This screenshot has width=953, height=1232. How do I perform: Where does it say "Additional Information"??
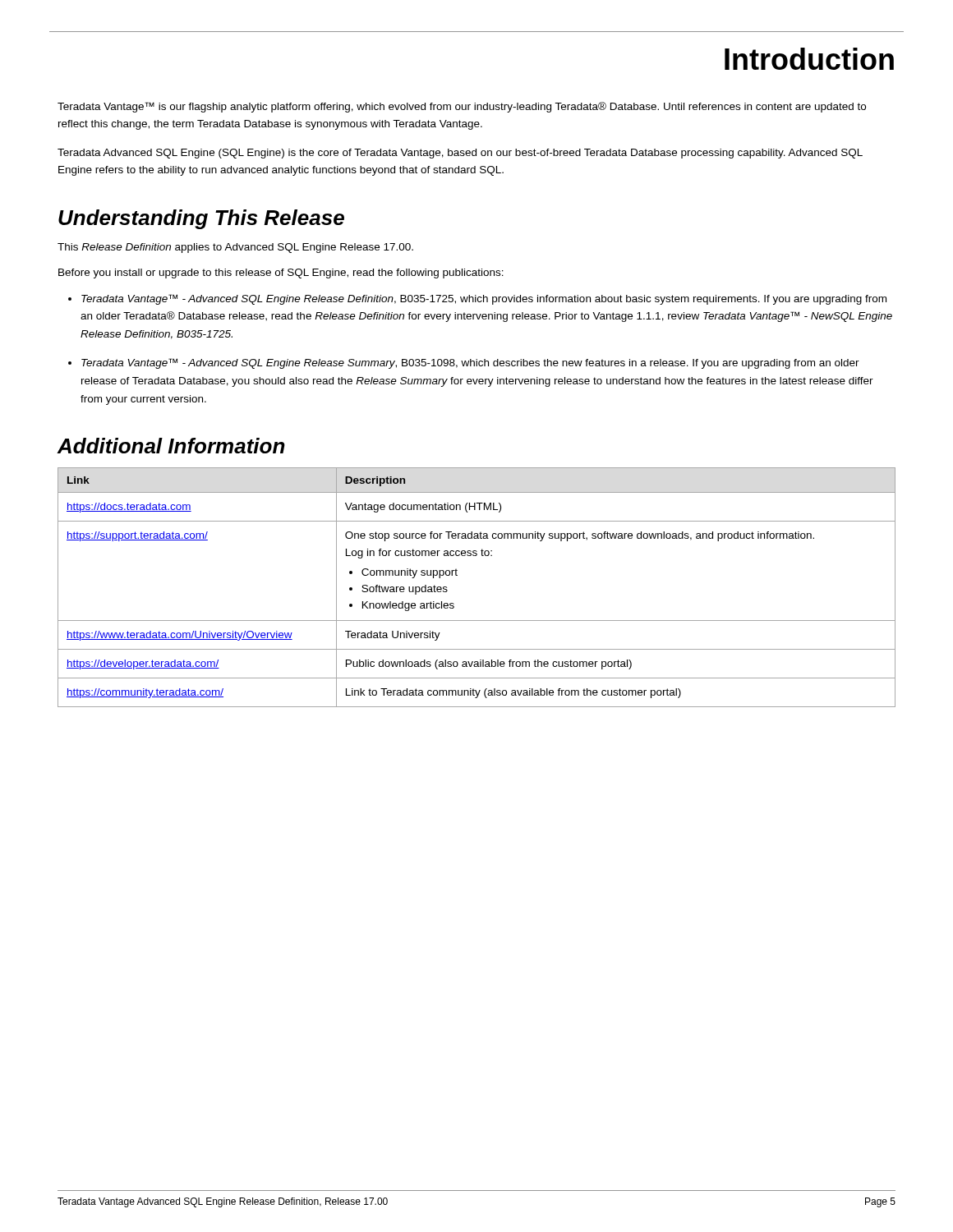pyautogui.click(x=171, y=446)
